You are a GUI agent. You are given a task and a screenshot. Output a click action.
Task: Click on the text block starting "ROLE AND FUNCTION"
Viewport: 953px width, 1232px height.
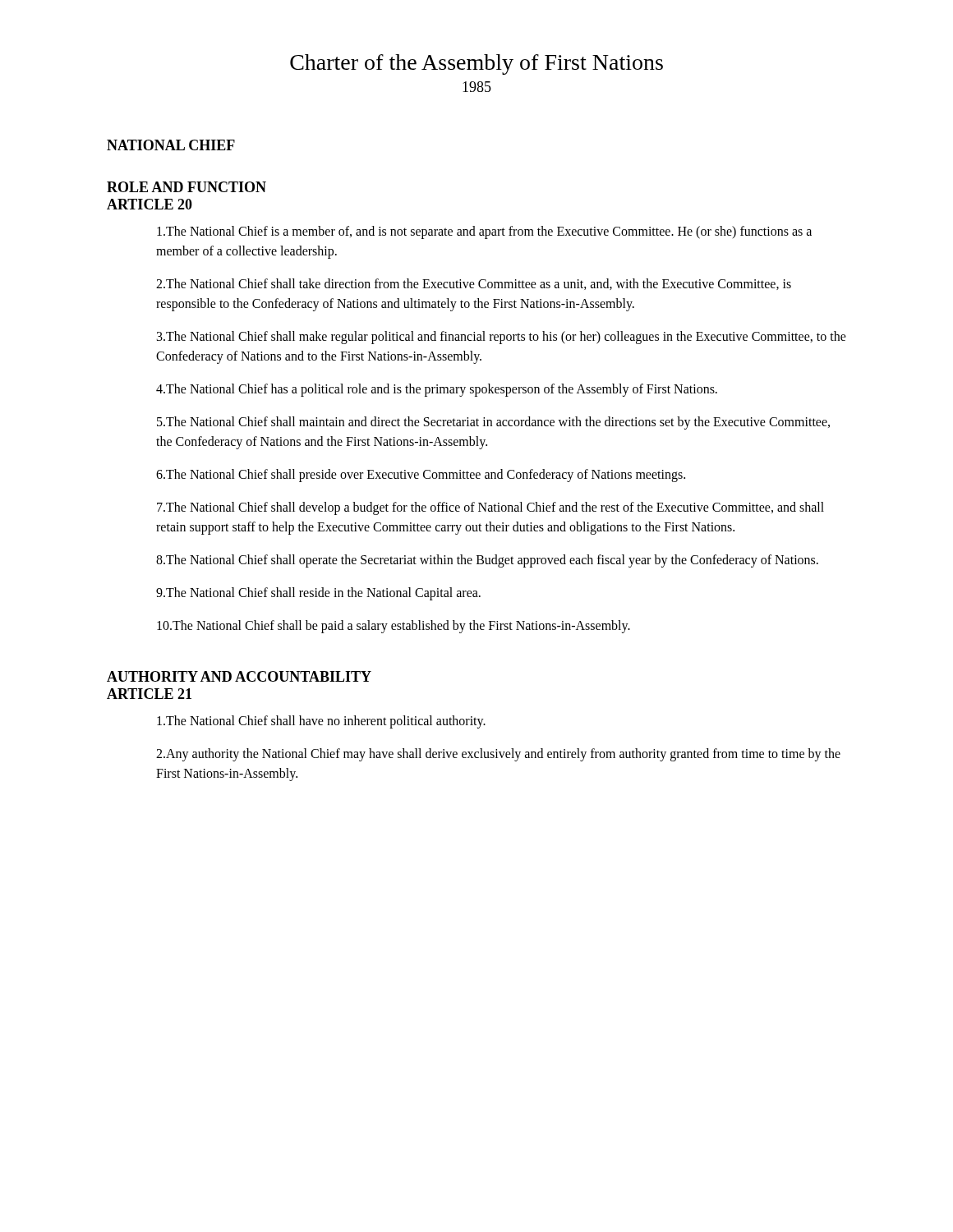point(187,187)
